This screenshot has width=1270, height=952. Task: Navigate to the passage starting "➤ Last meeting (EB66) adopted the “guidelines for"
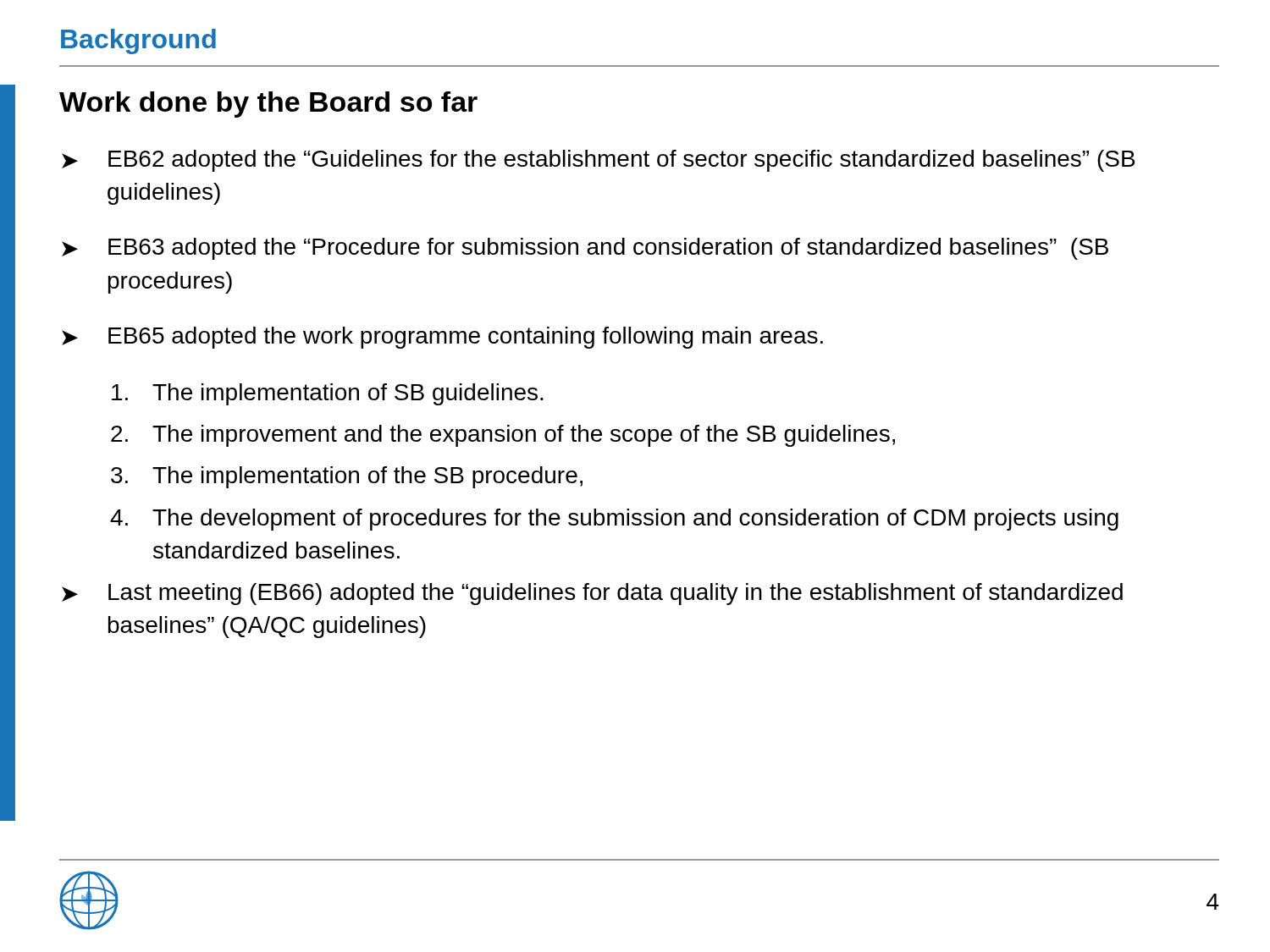point(639,608)
